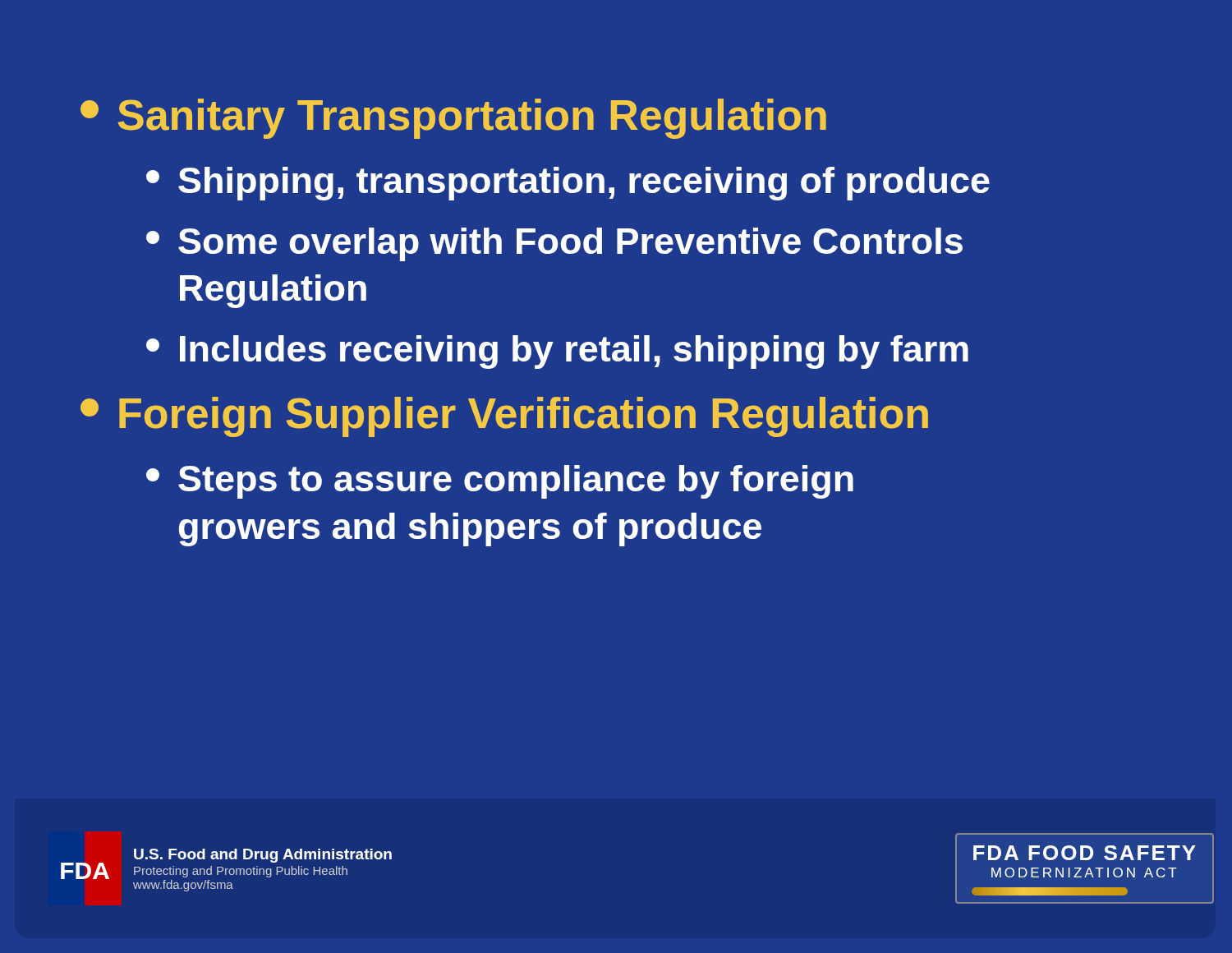Image resolution: width=1232 pixels, height=953 pixels.
Task: Locate the list item that reads "Foreign Supplier Verification"
Action: coord(505,414)
